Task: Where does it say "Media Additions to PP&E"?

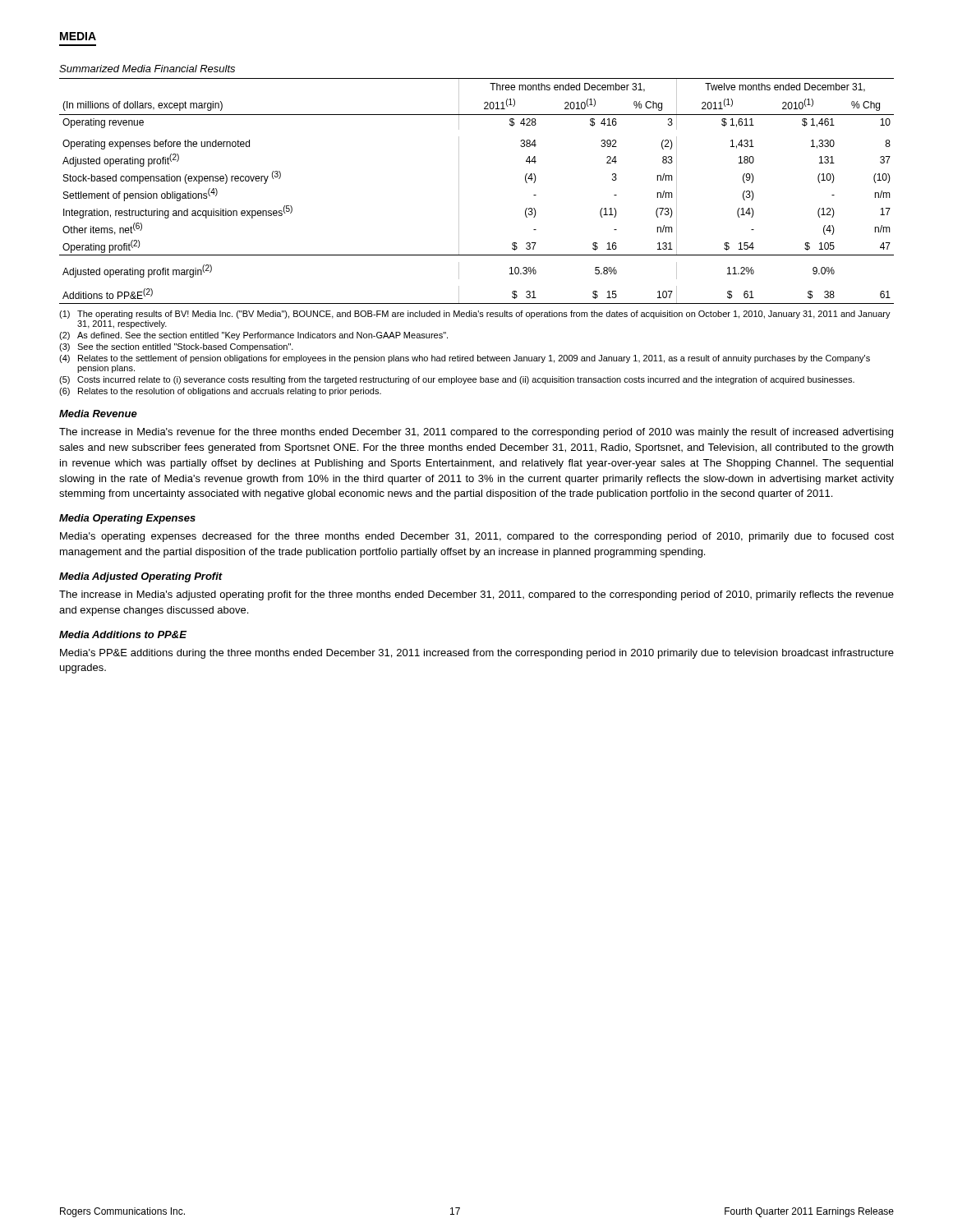Action: [x=123, y=634]
